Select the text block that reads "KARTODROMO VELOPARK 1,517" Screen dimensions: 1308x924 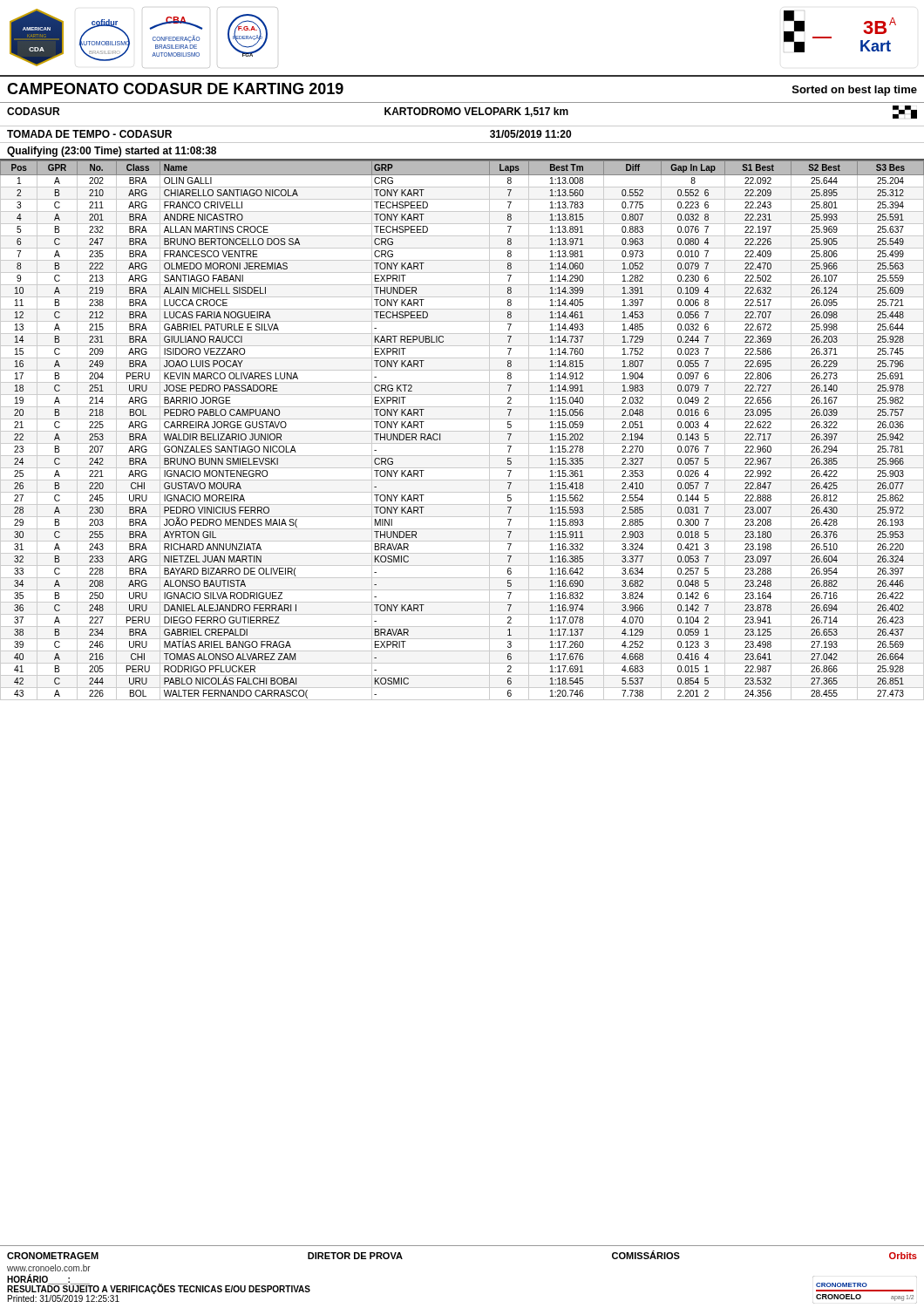pos(476,112)
